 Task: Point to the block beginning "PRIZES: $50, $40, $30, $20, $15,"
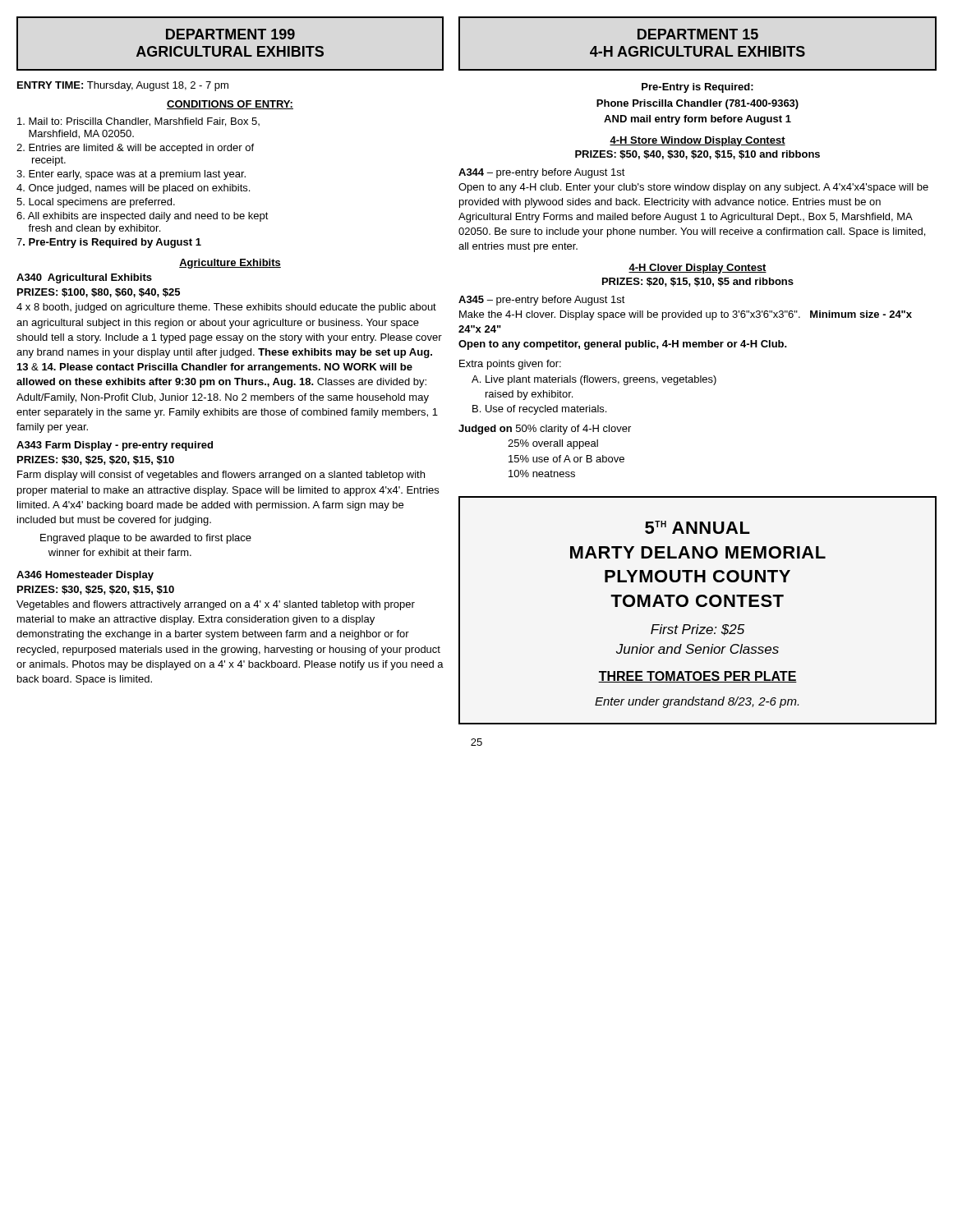click(x=697, y=154)
